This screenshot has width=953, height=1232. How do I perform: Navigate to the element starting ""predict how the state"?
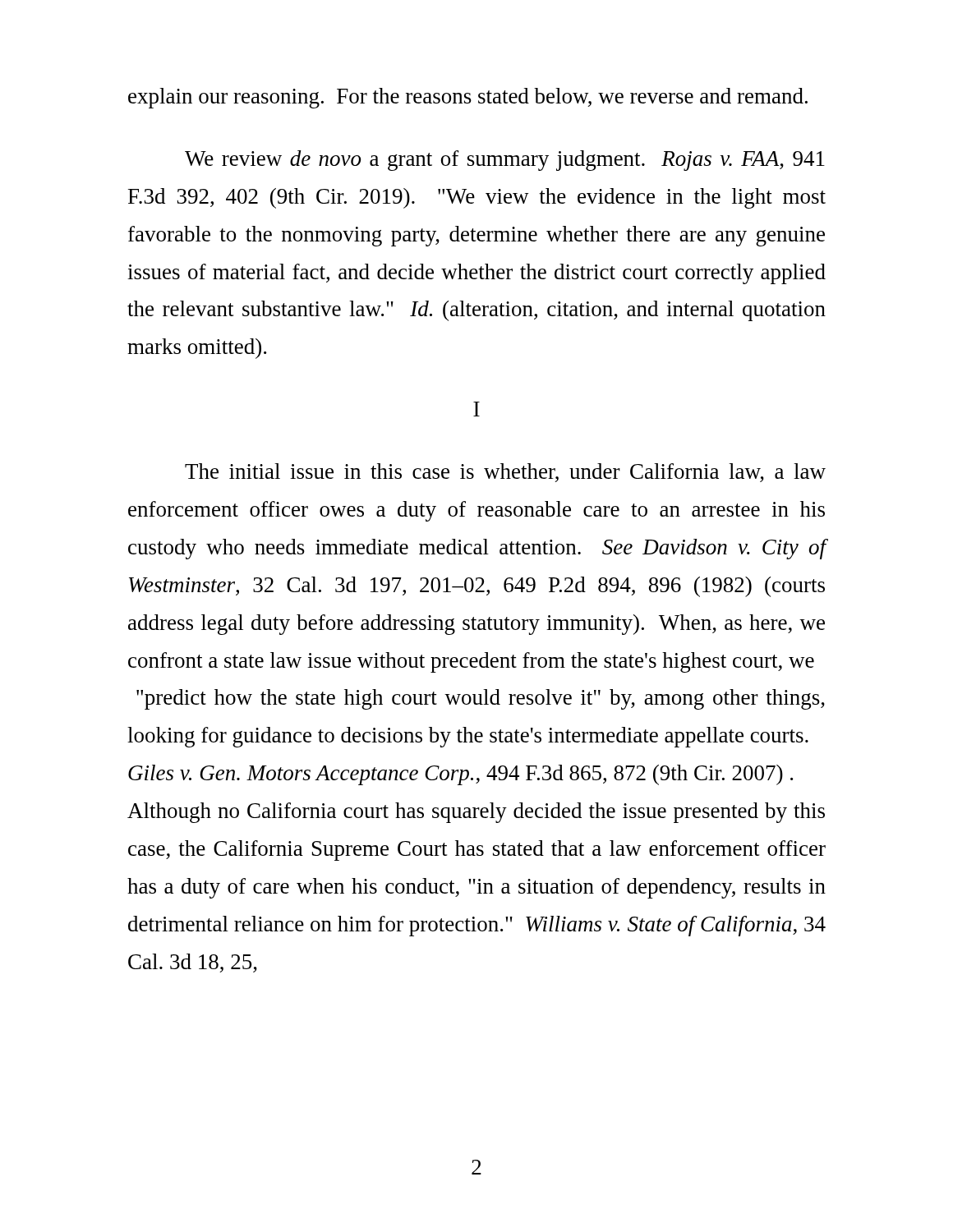(481, 699)
